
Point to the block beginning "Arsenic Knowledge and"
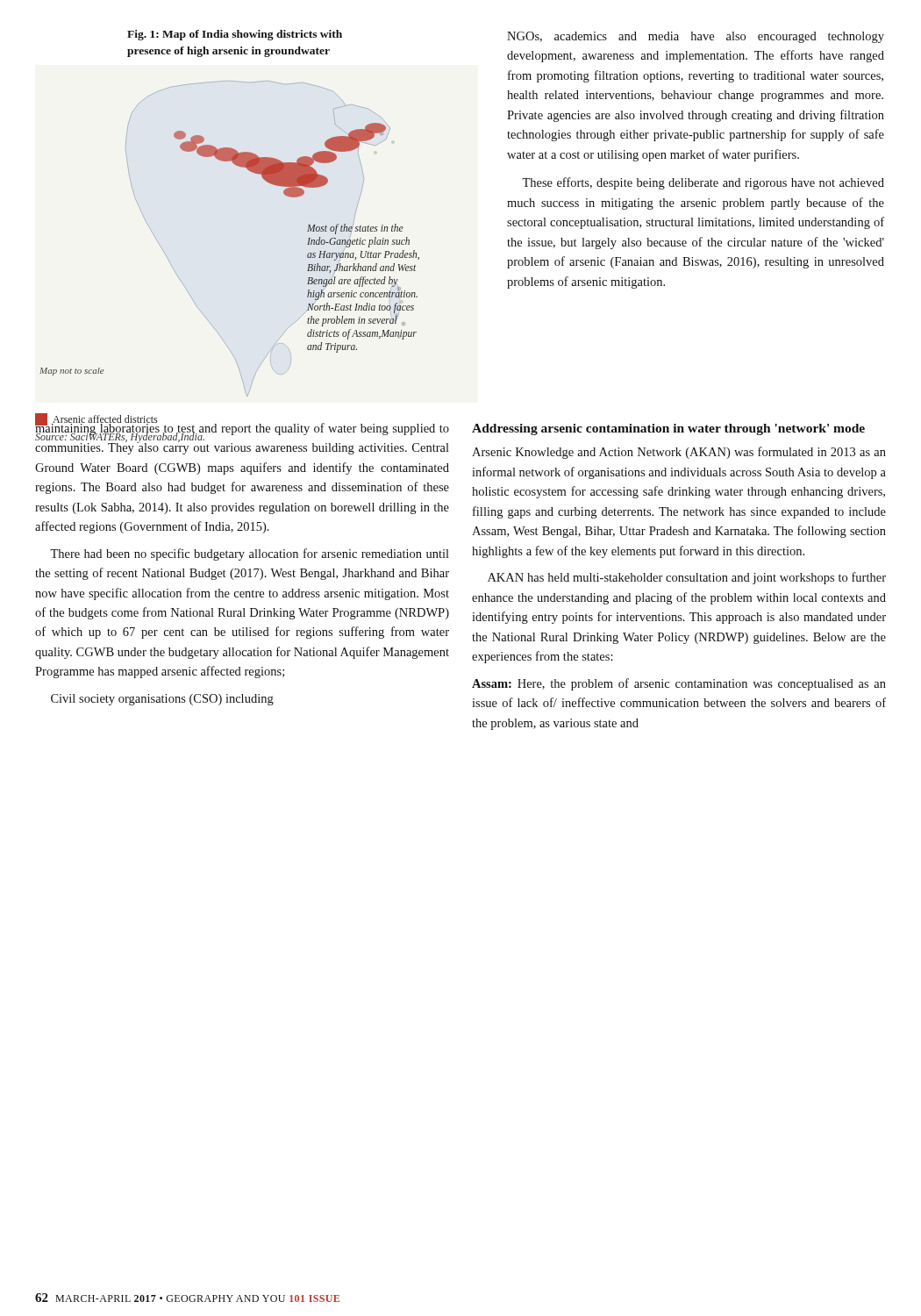click(679, 588)
